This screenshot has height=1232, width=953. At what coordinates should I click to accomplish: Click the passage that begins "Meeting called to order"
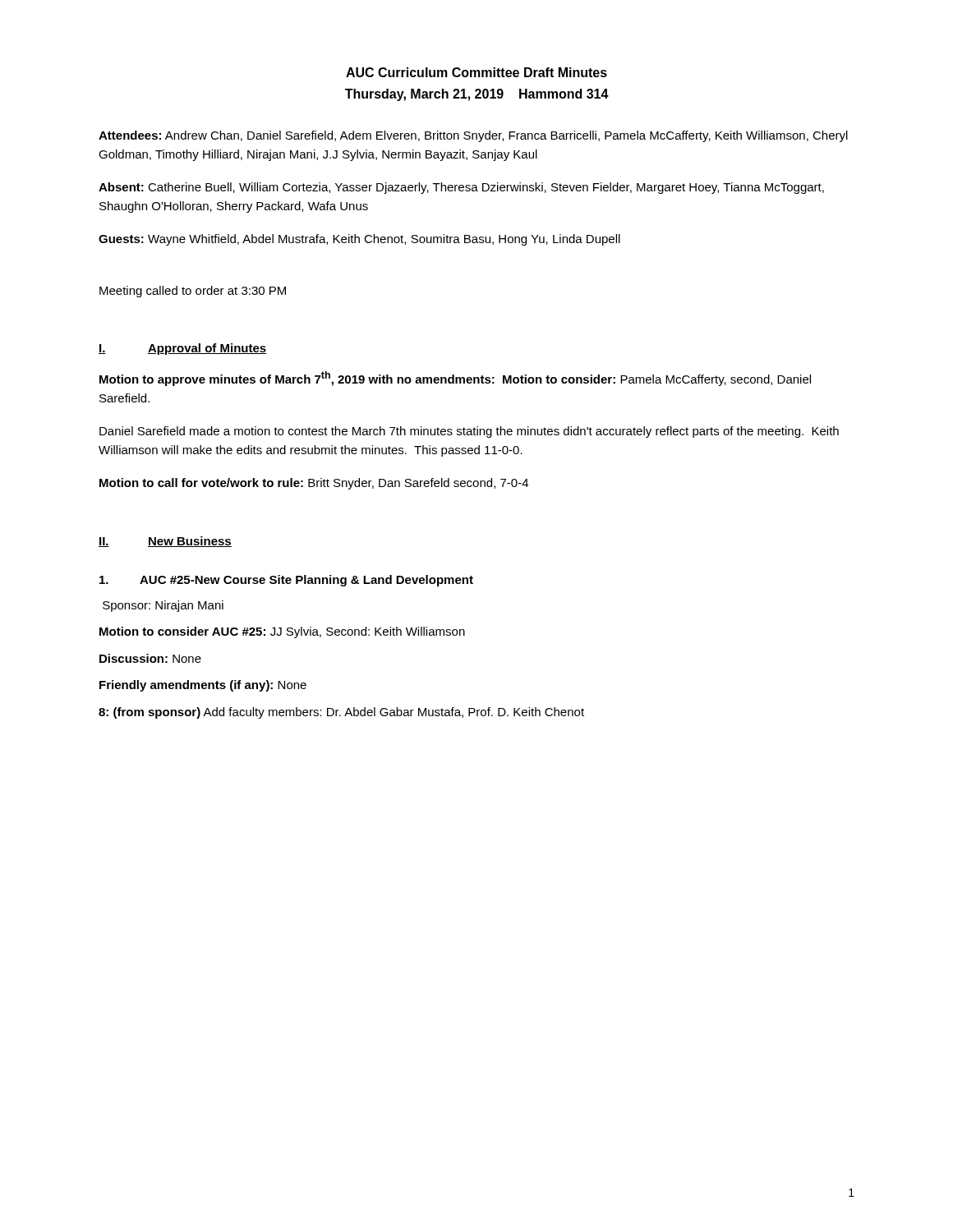[x=193, y=290]
